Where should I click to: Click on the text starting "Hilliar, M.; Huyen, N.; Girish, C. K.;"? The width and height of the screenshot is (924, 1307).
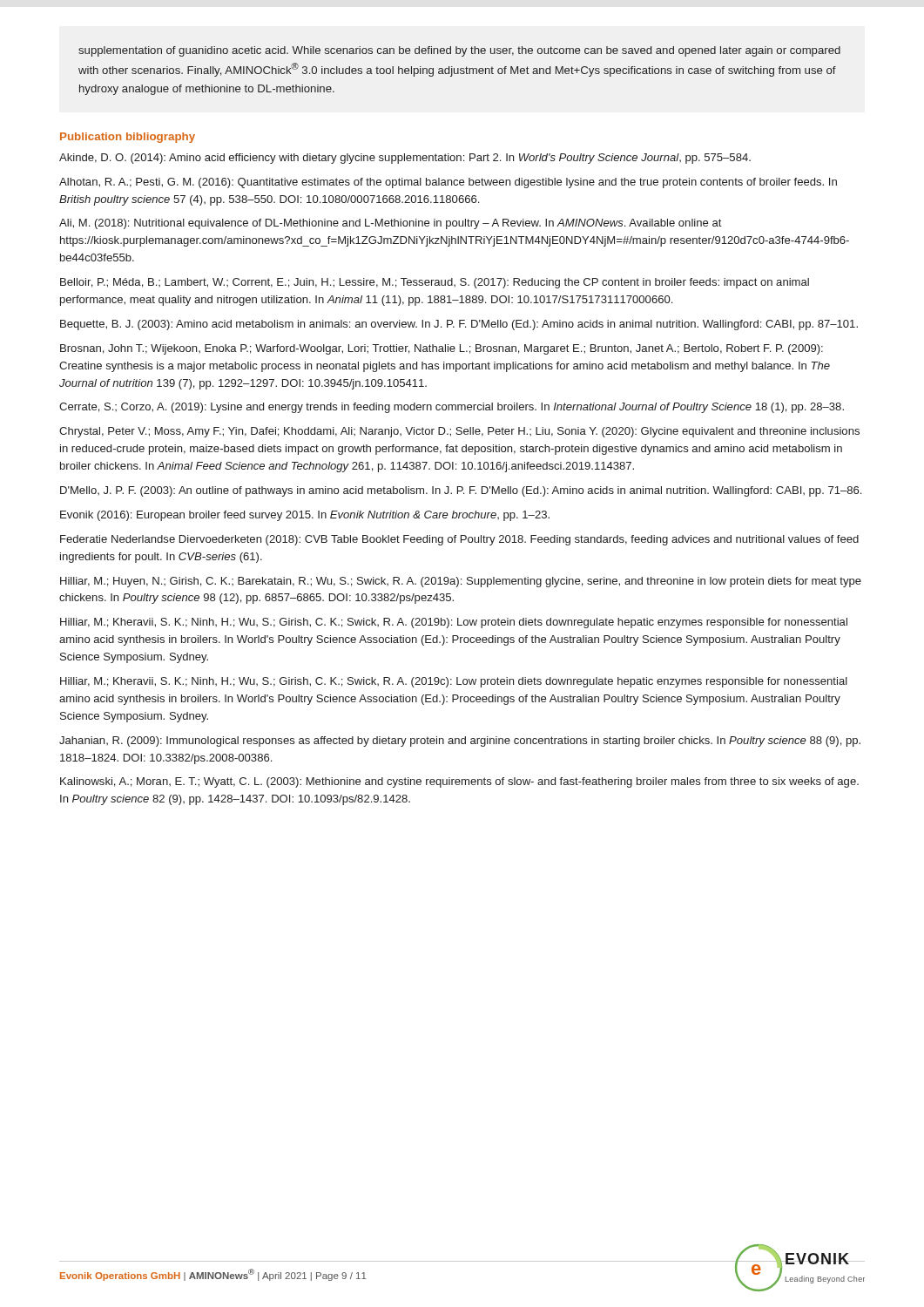click(x=460, y=589)
